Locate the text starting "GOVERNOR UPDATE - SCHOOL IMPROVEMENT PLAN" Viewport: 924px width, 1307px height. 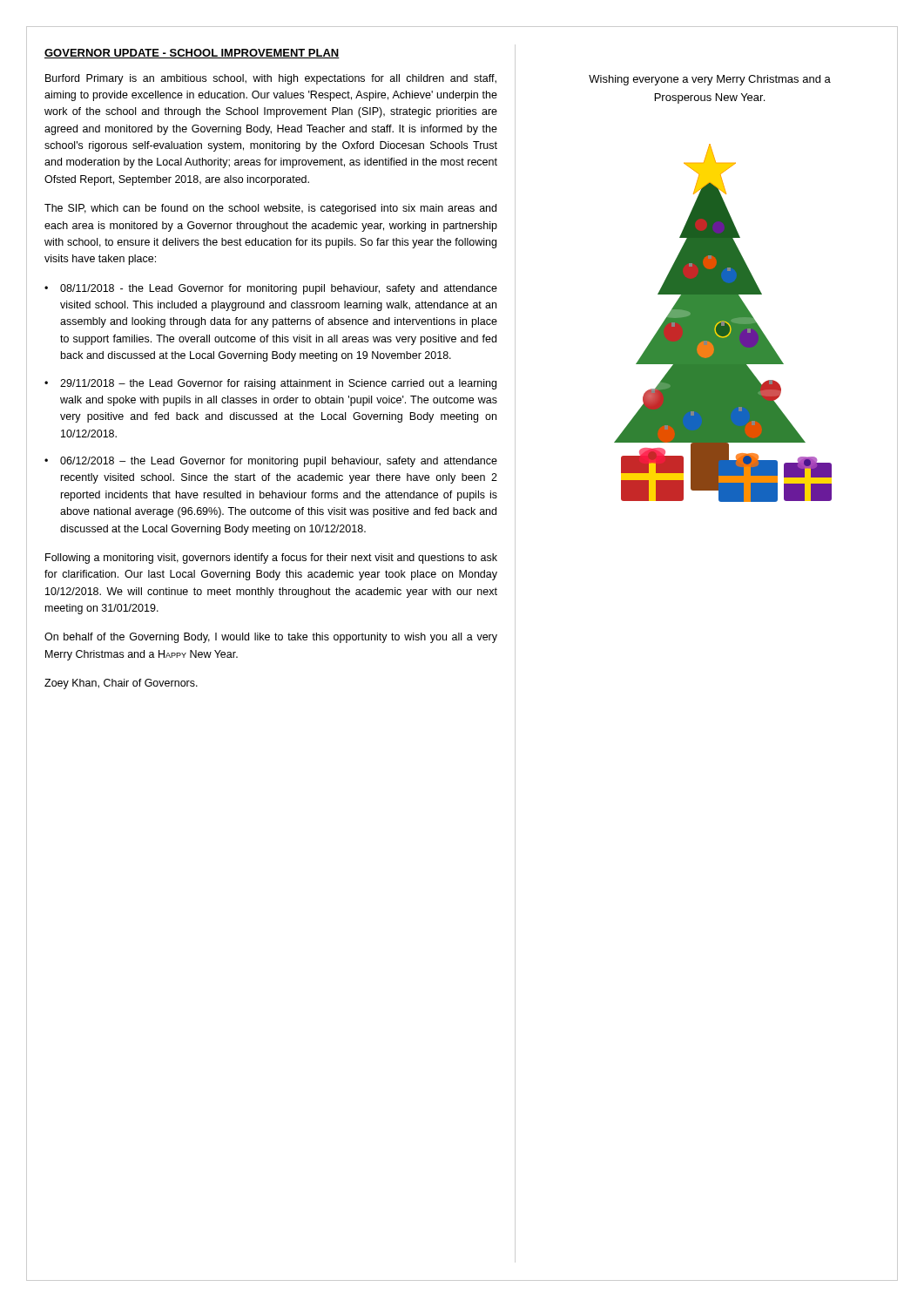[x=192, y=53]
